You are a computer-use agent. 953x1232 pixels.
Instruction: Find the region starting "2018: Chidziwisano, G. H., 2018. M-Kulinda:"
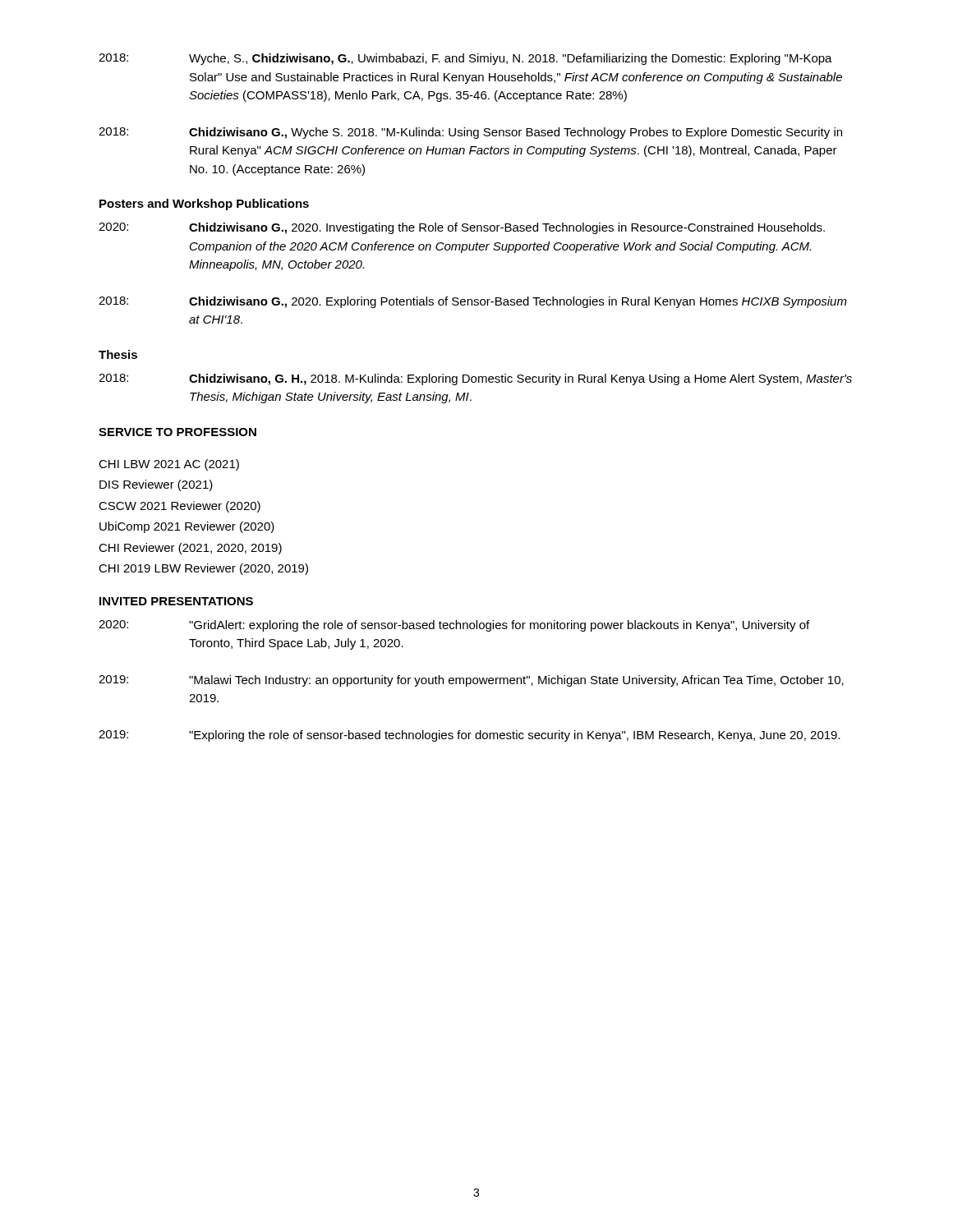(476, 388)
